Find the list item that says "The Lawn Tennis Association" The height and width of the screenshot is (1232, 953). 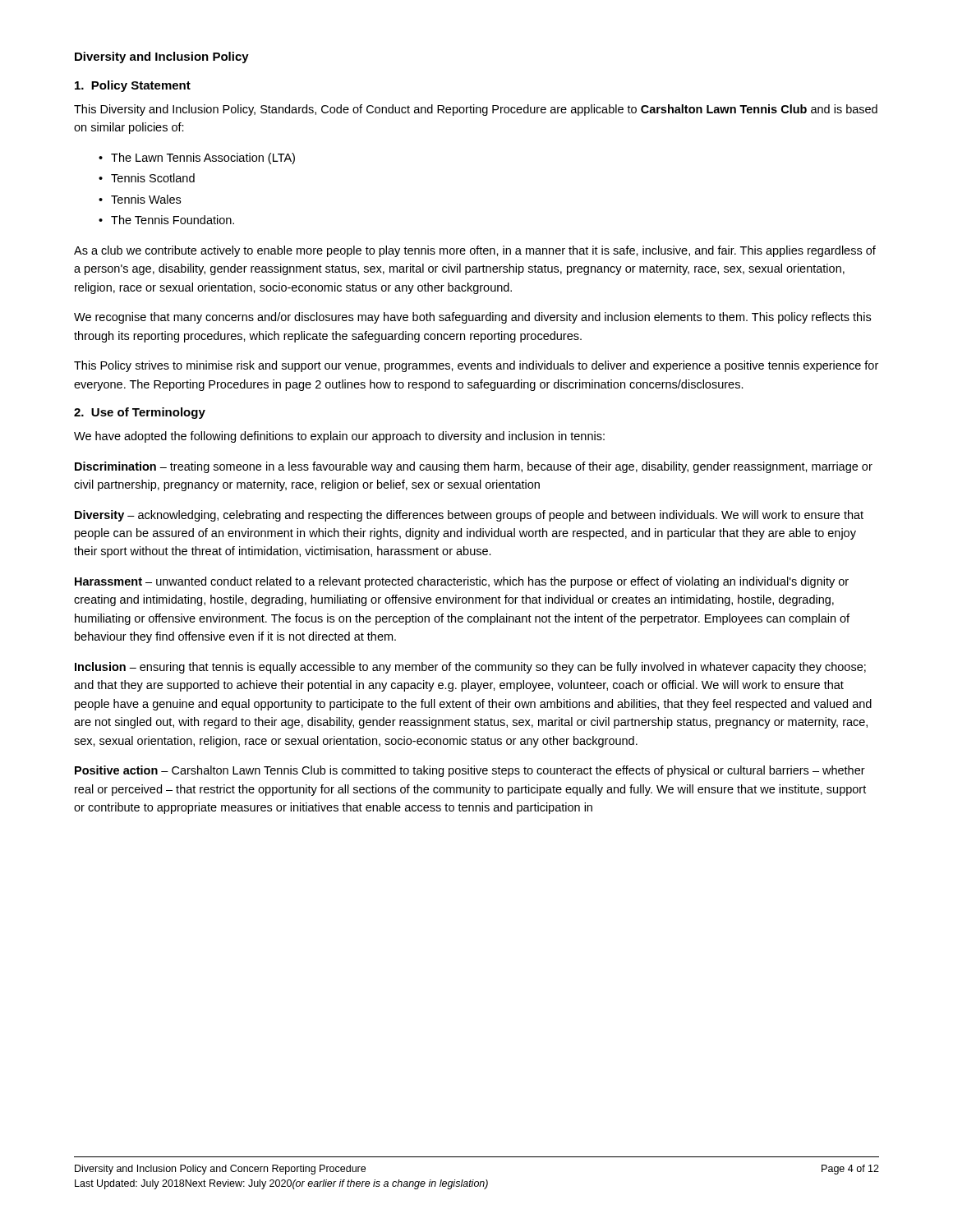click(x=203, y=158)
